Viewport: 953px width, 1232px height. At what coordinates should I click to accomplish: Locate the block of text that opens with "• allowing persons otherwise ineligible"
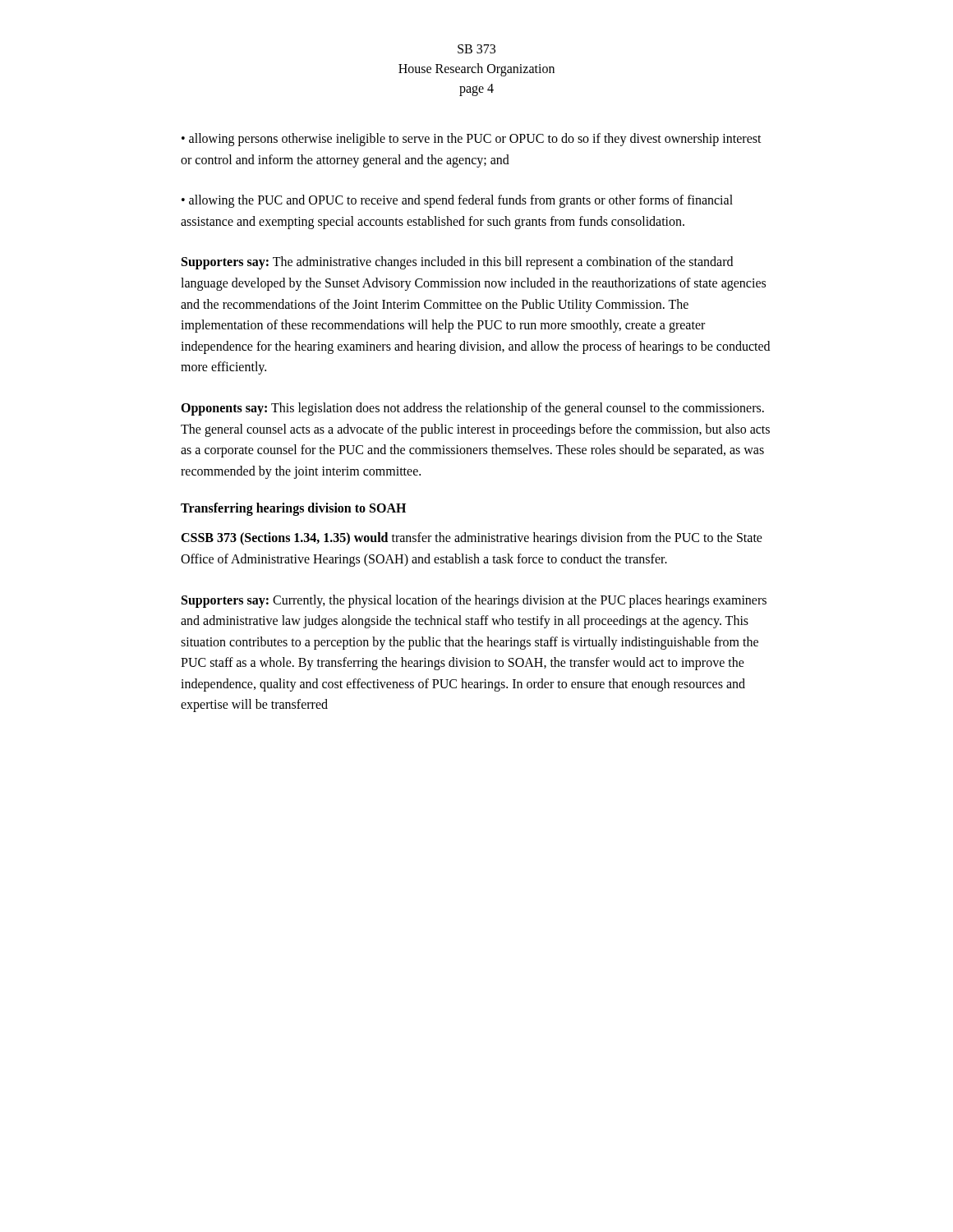coord(471,149)
